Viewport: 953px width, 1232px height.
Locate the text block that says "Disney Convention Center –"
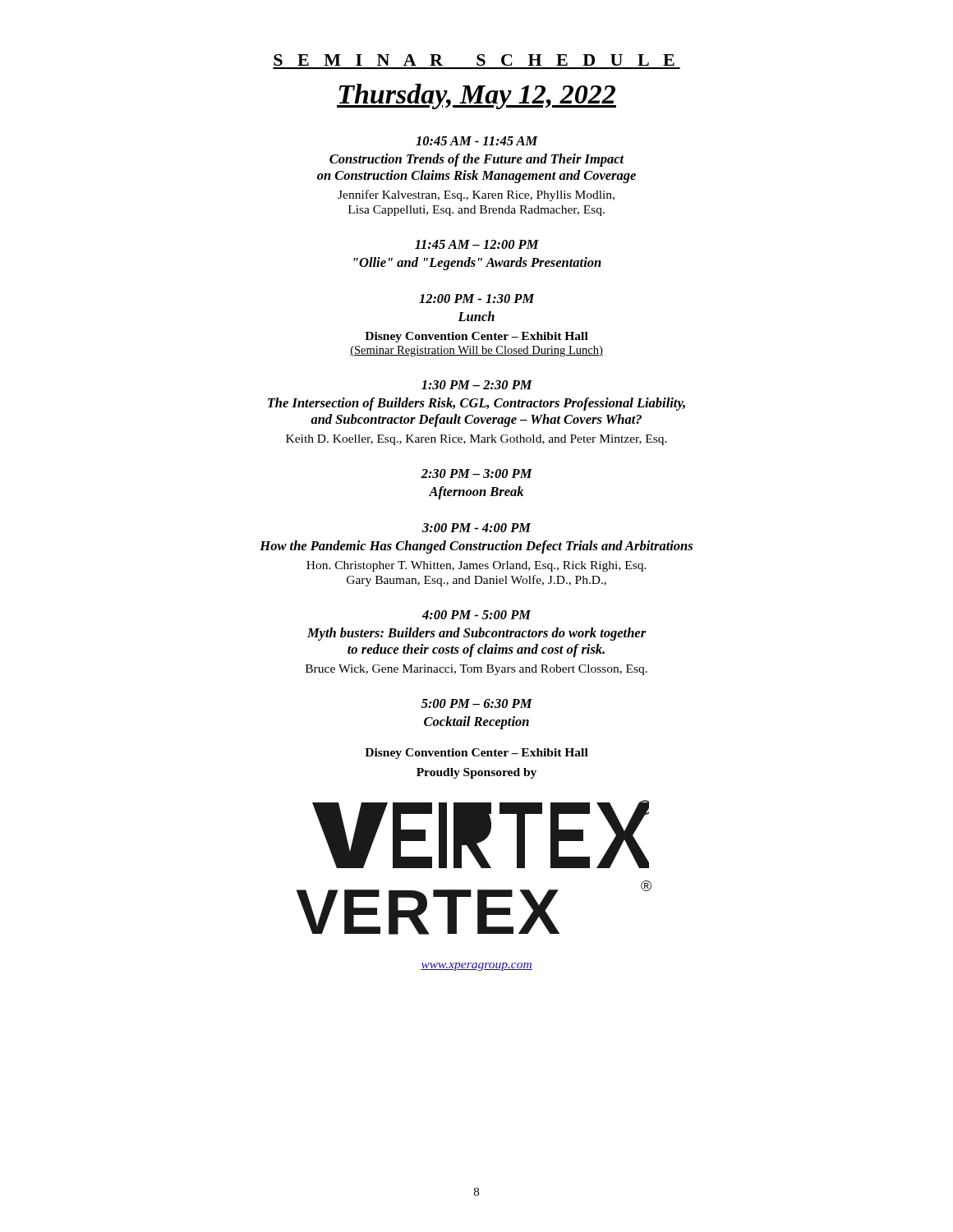click(x=476, y=752)
